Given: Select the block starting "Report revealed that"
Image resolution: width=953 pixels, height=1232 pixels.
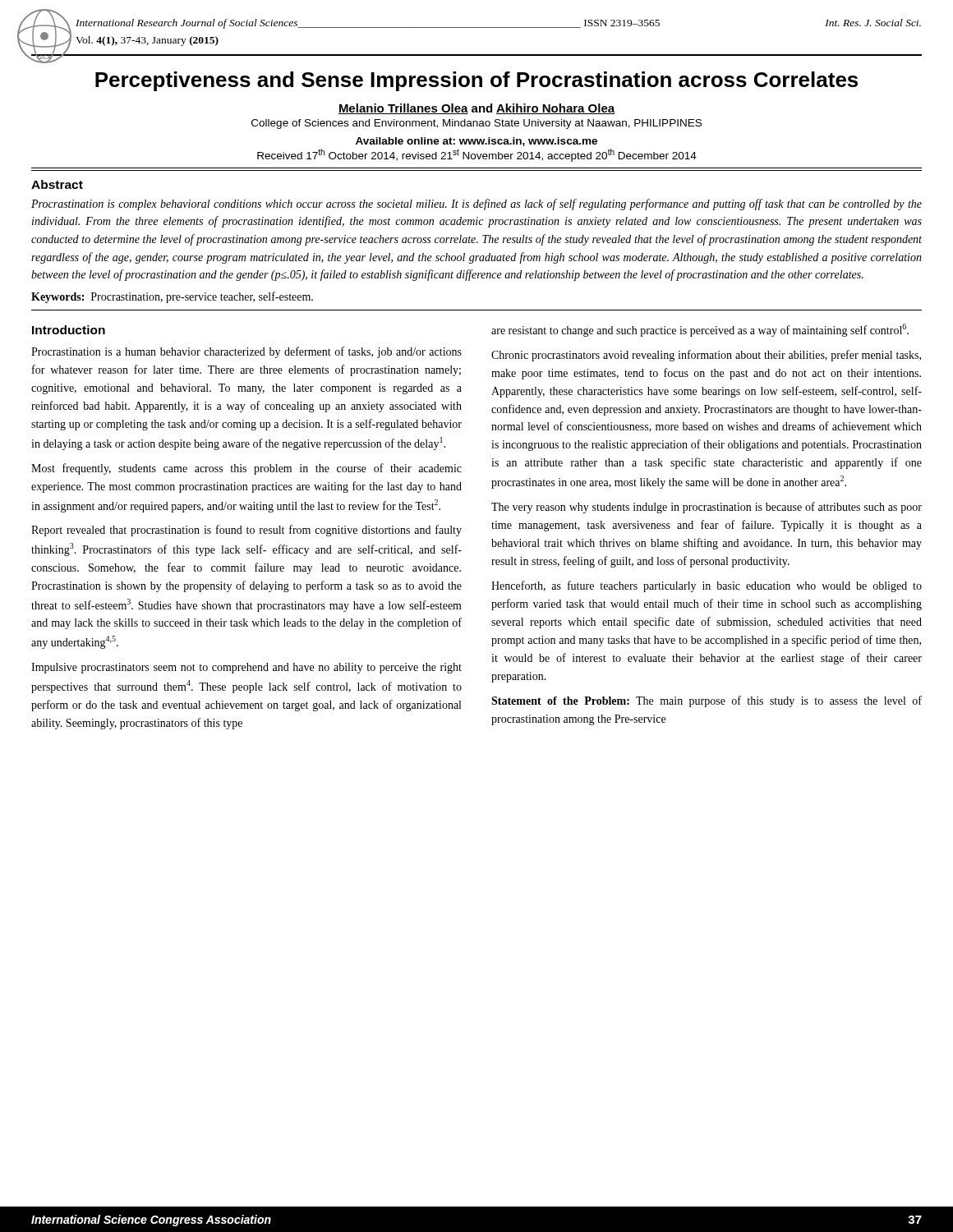Looking at the screenshot, I should pos(246,587).
